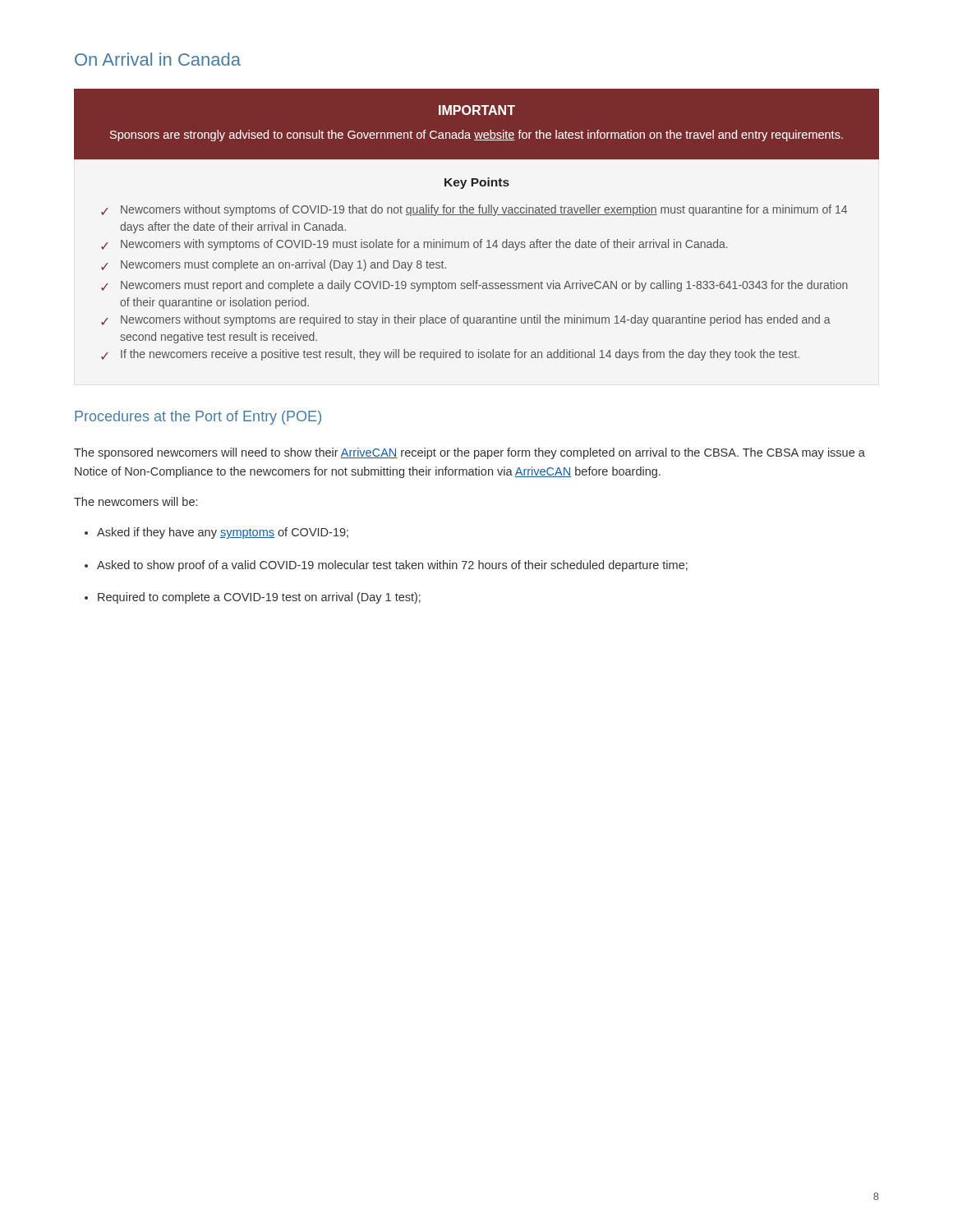Point to the passage starting "✓ If the newcomers receive a positive"

[476, 356]
